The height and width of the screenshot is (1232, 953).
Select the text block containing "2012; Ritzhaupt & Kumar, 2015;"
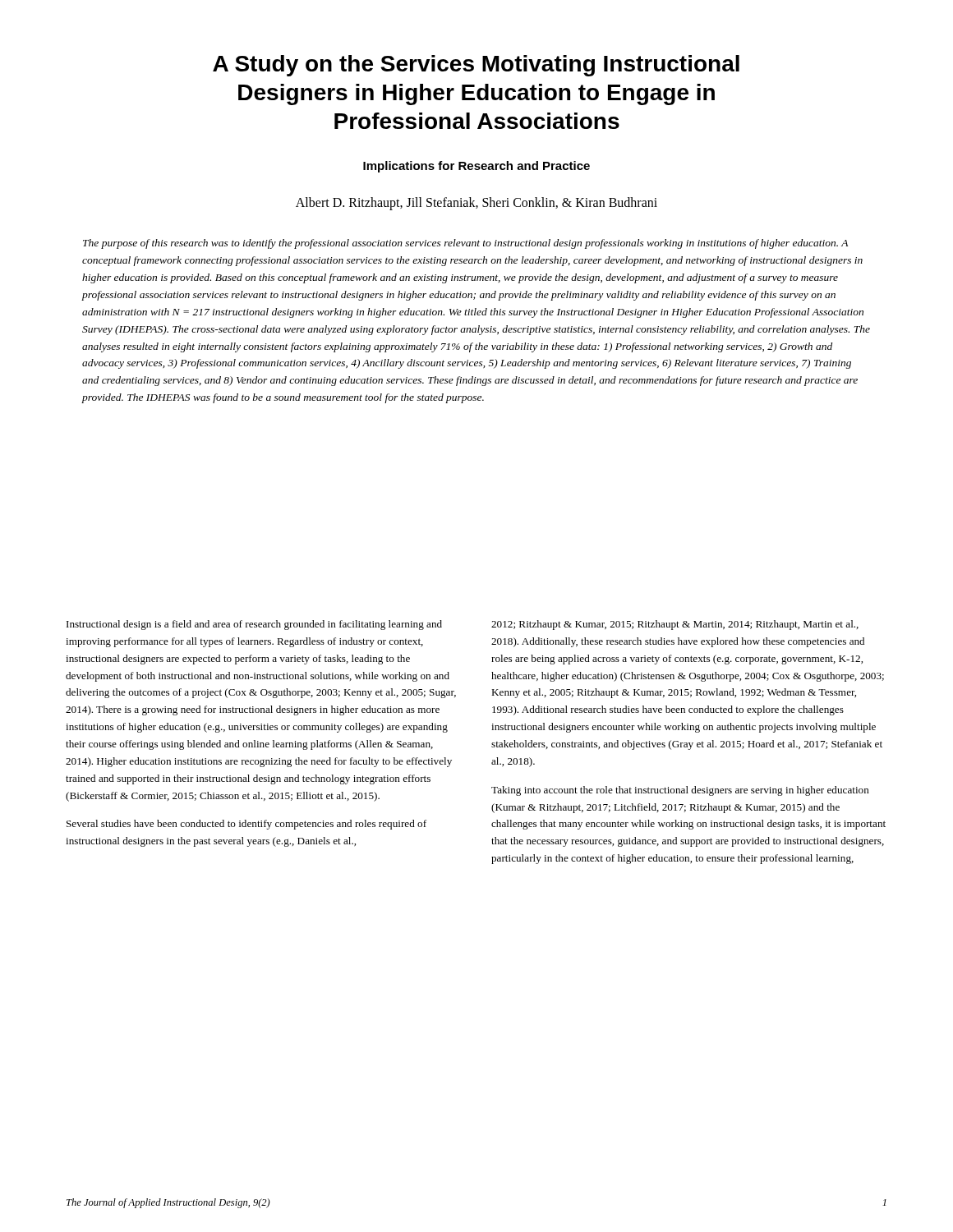click(689, 742)
